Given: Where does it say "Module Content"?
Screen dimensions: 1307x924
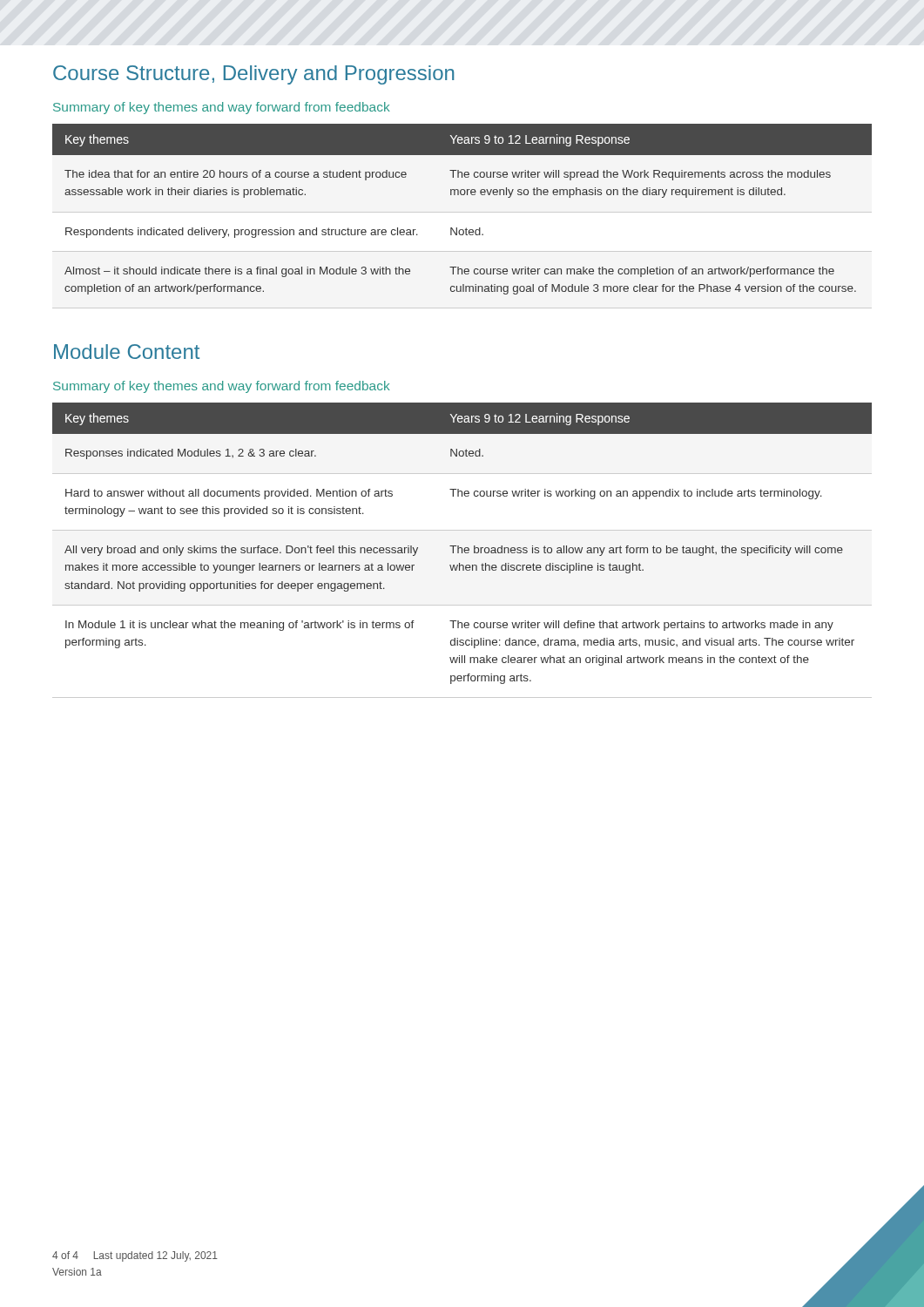Looking at the screenshot, I should [126, 352].
